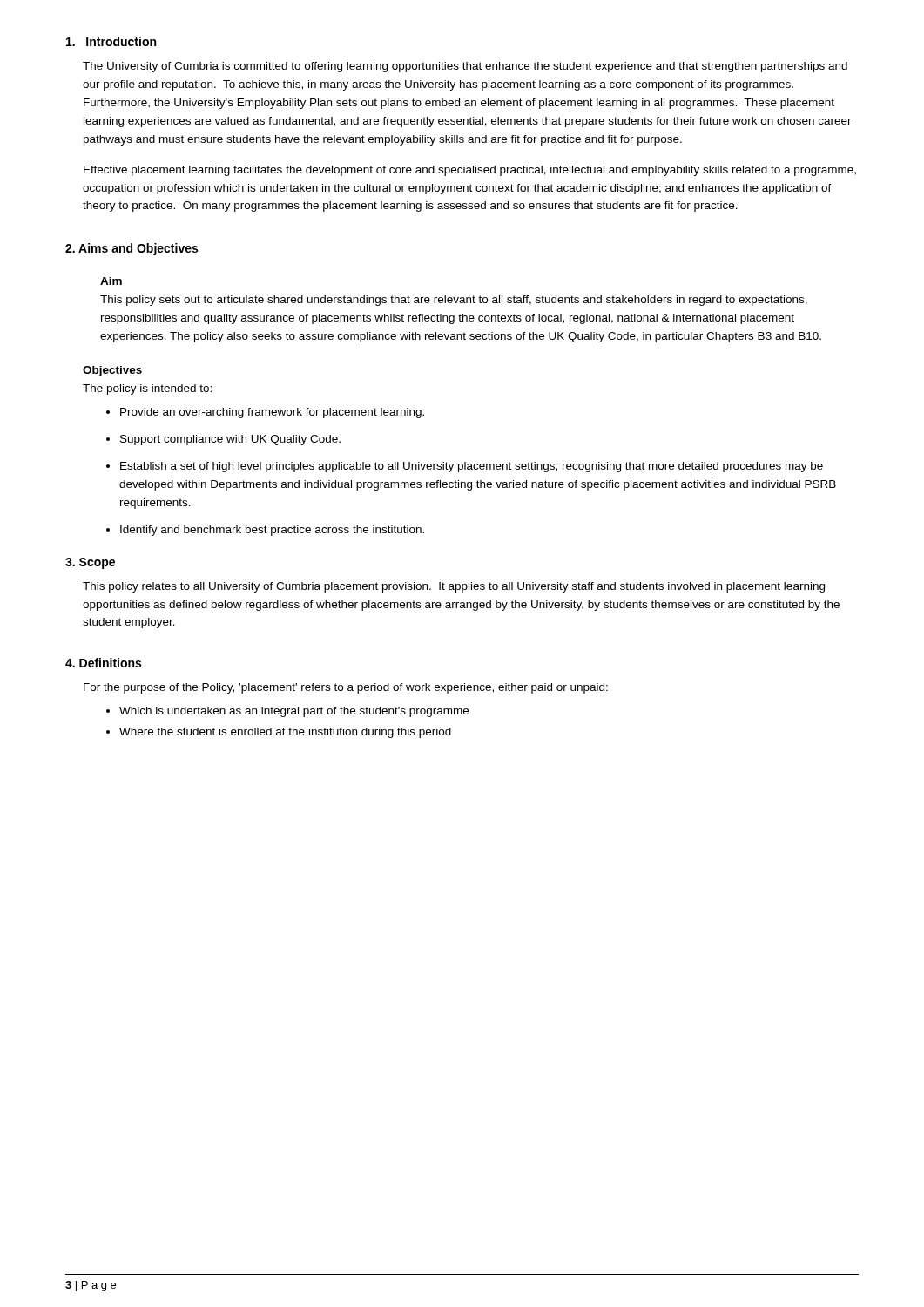The height and width of the screenshot is (1307, 924).
Task: Find the list item that reads "Establish a set"
Action: 478,484
